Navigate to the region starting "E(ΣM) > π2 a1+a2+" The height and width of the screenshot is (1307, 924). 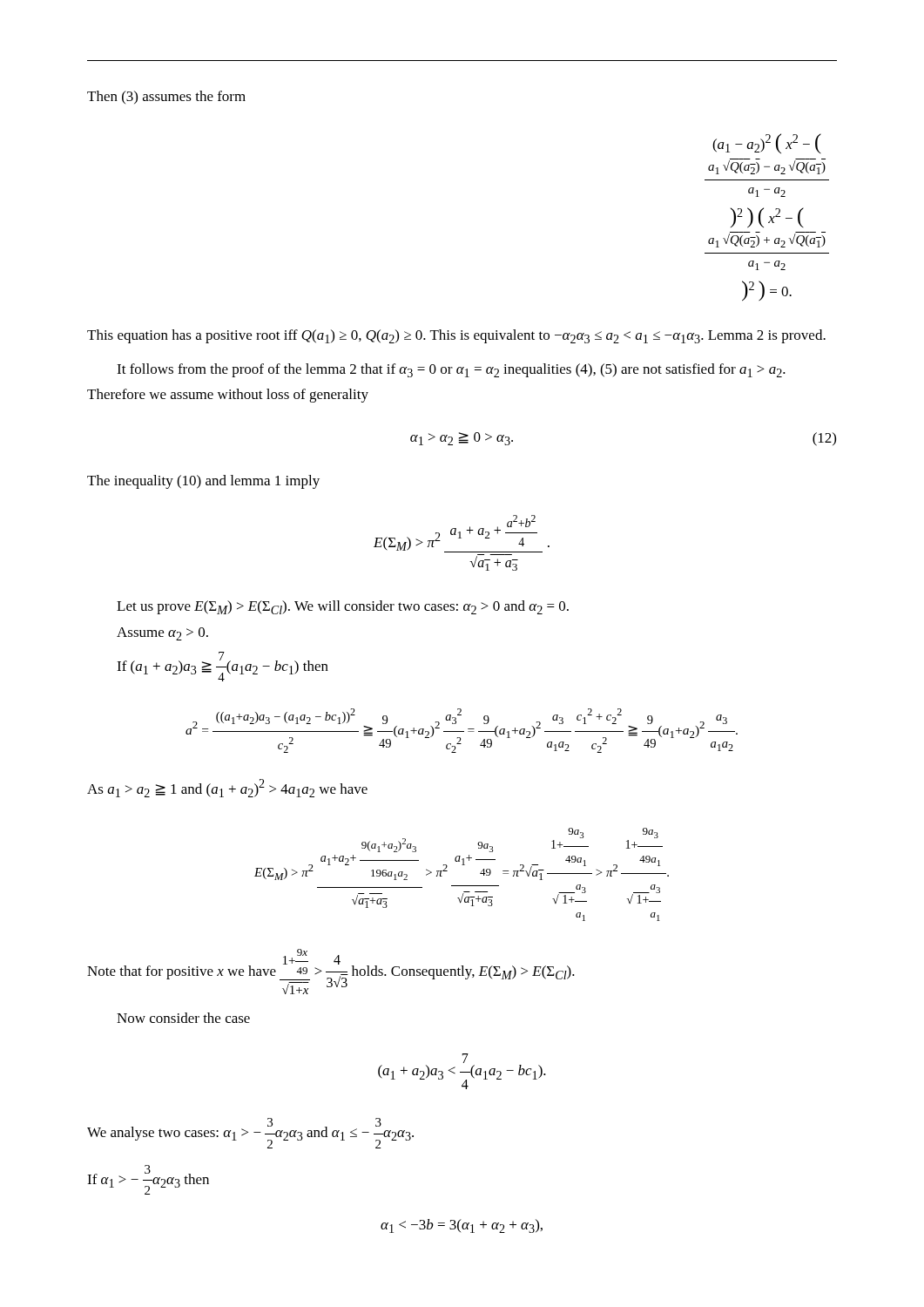(462, 874)
